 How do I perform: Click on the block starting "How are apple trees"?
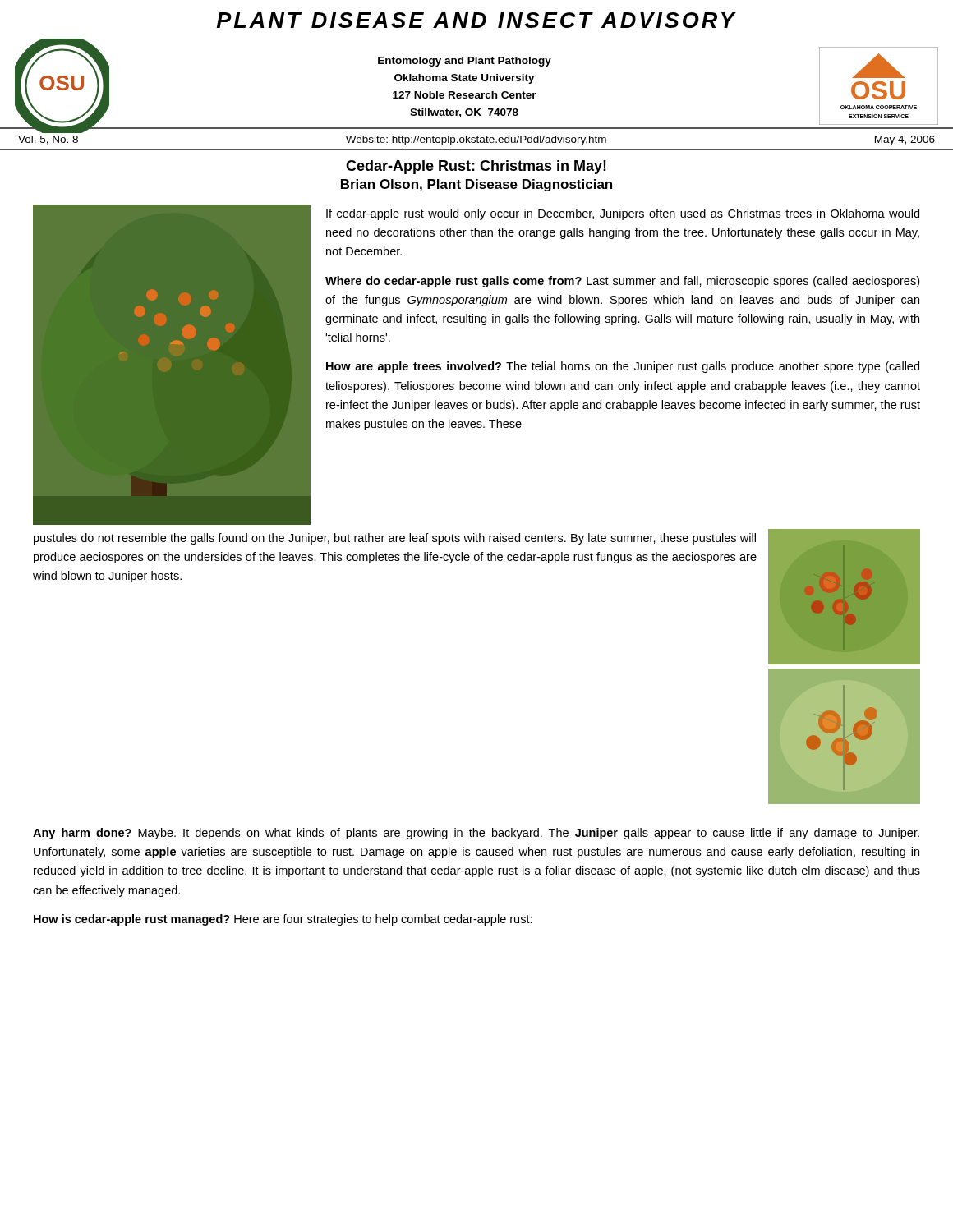(x=623, y=395)
